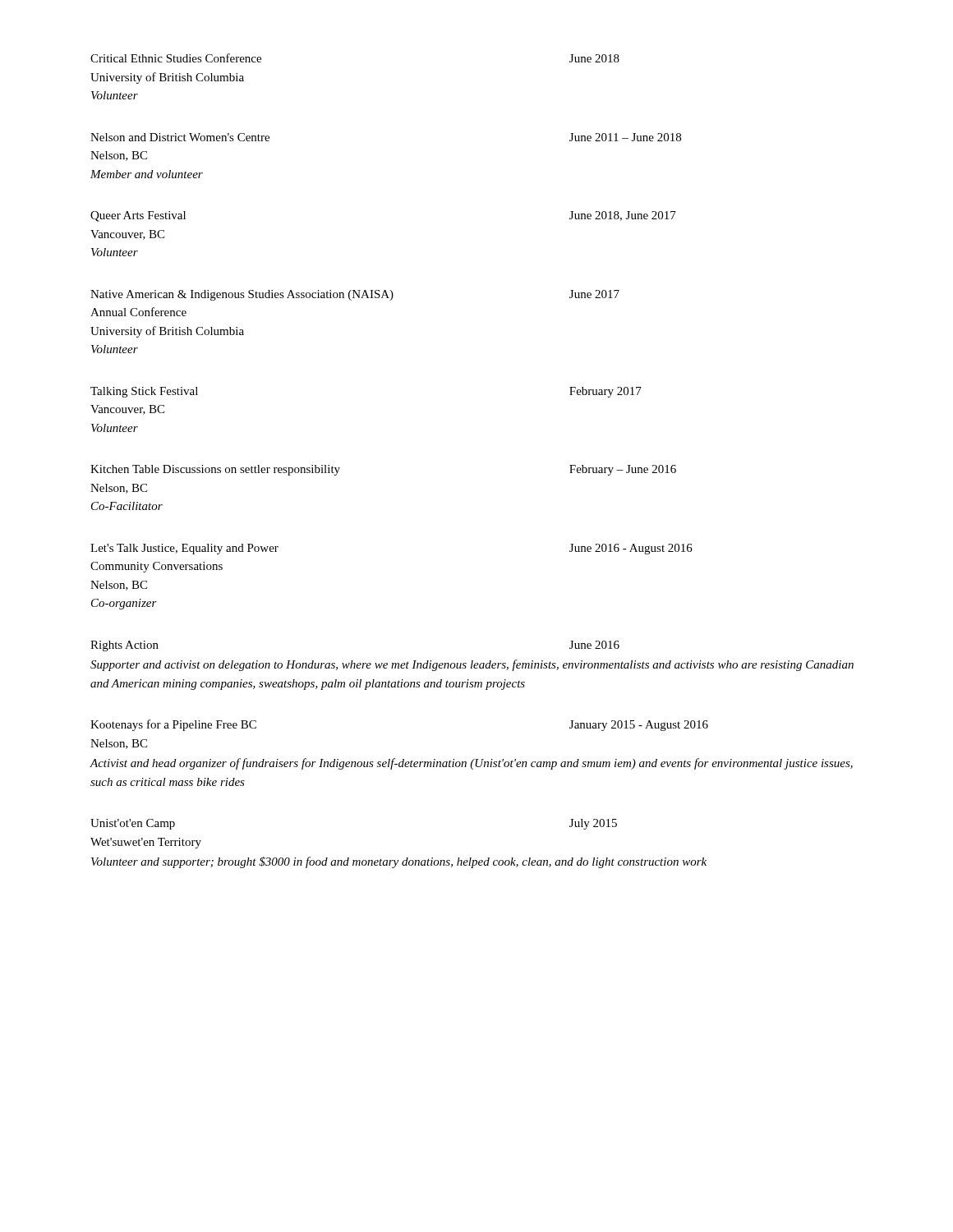Find the block on this page that starts "Native American & Indigenous Studies Association (NAISA) Annual"

tap(355, 295)
